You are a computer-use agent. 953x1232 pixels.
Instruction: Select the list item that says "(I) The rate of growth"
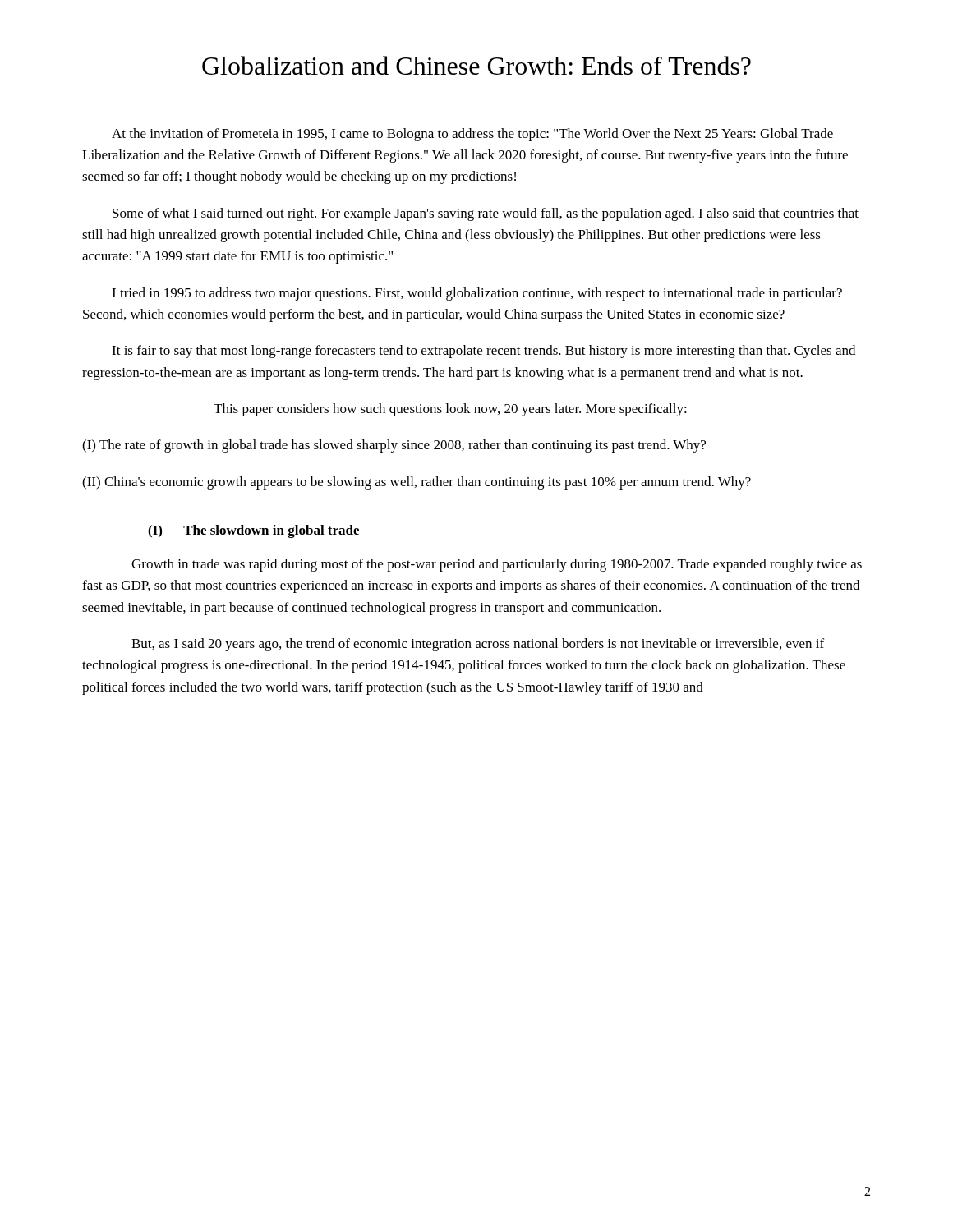pyautogui.click(x=394, y=445)
